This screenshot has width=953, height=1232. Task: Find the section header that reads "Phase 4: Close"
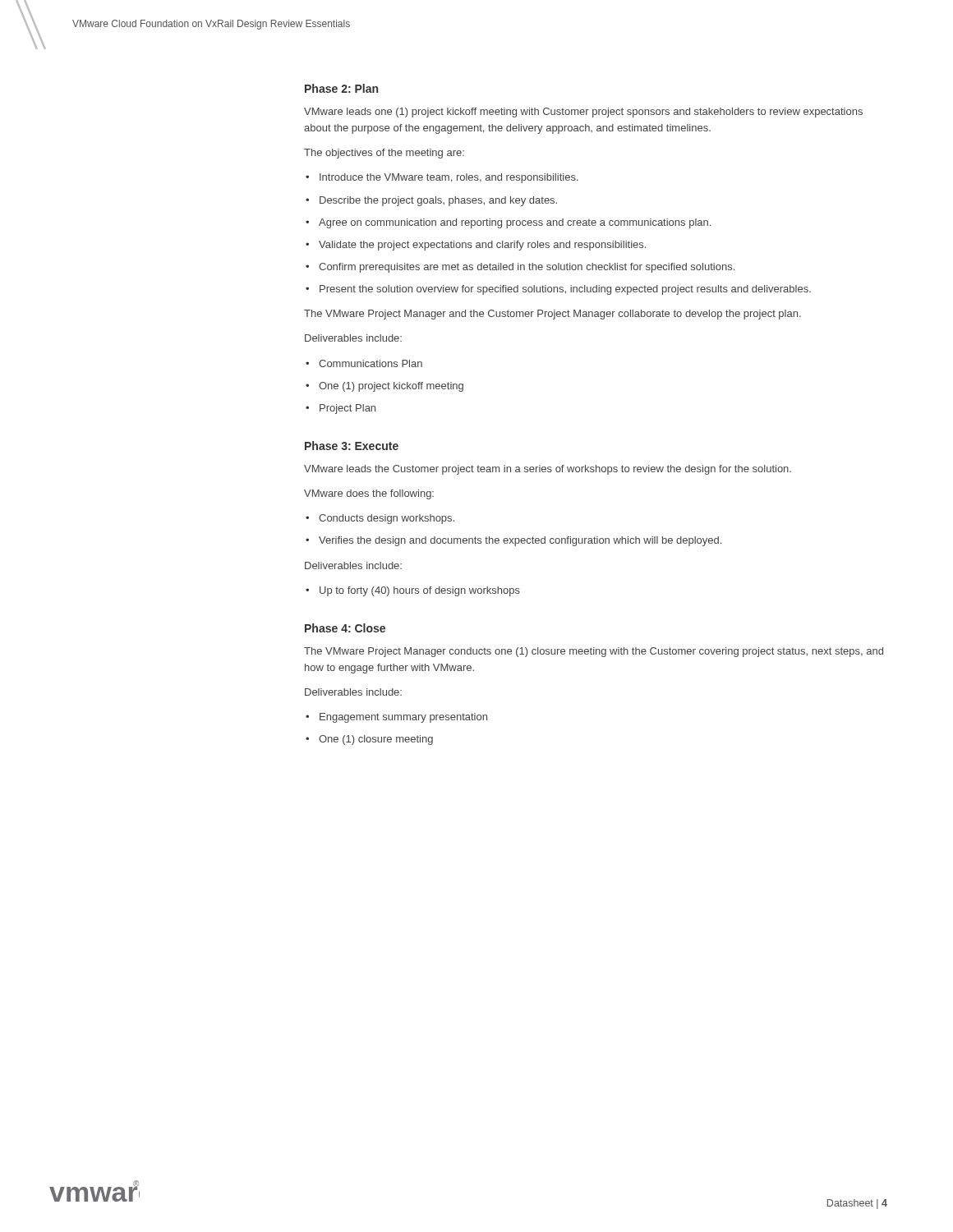pos(345,628)
